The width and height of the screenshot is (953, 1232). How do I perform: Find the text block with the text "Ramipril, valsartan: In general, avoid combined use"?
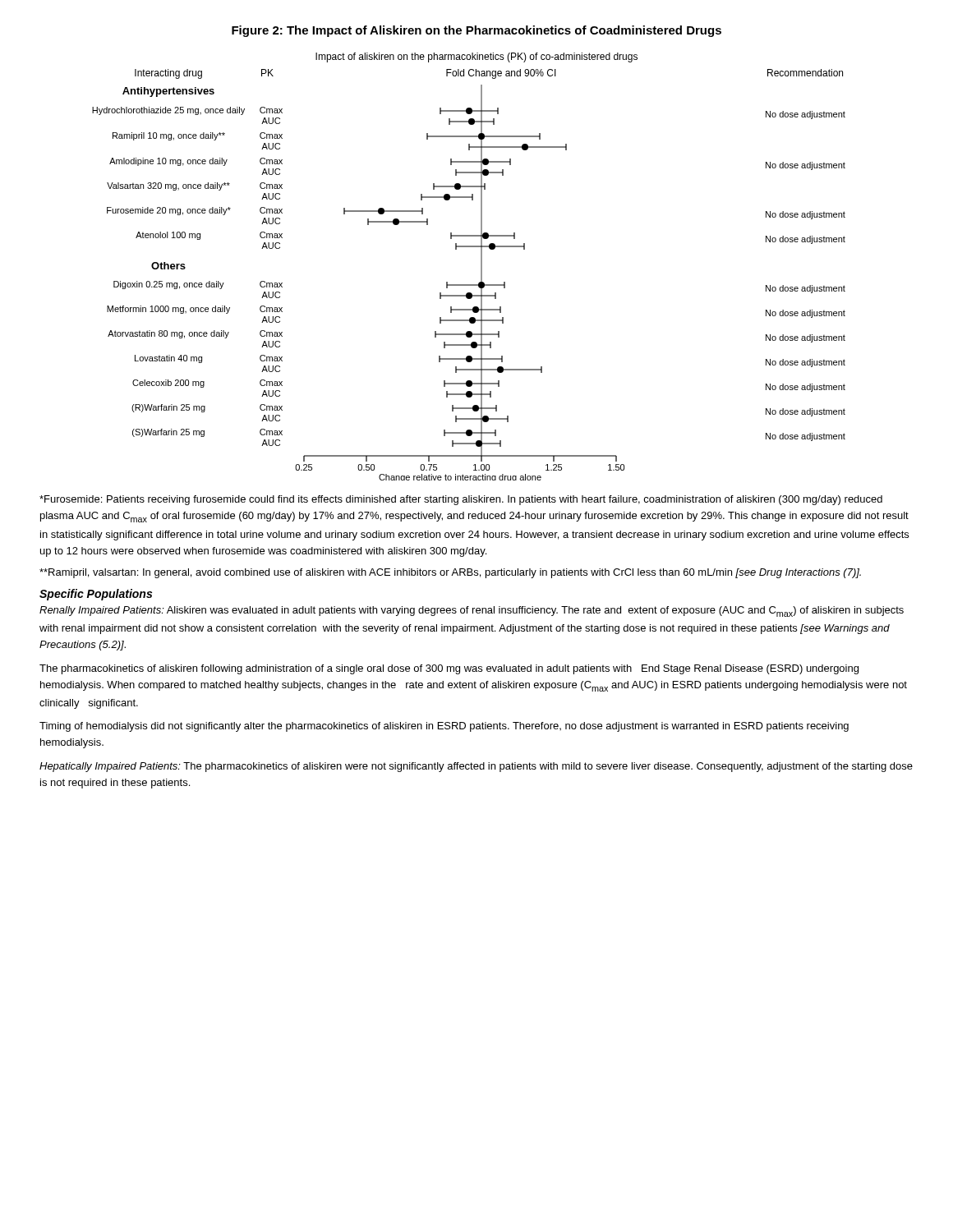coord(451,572)
